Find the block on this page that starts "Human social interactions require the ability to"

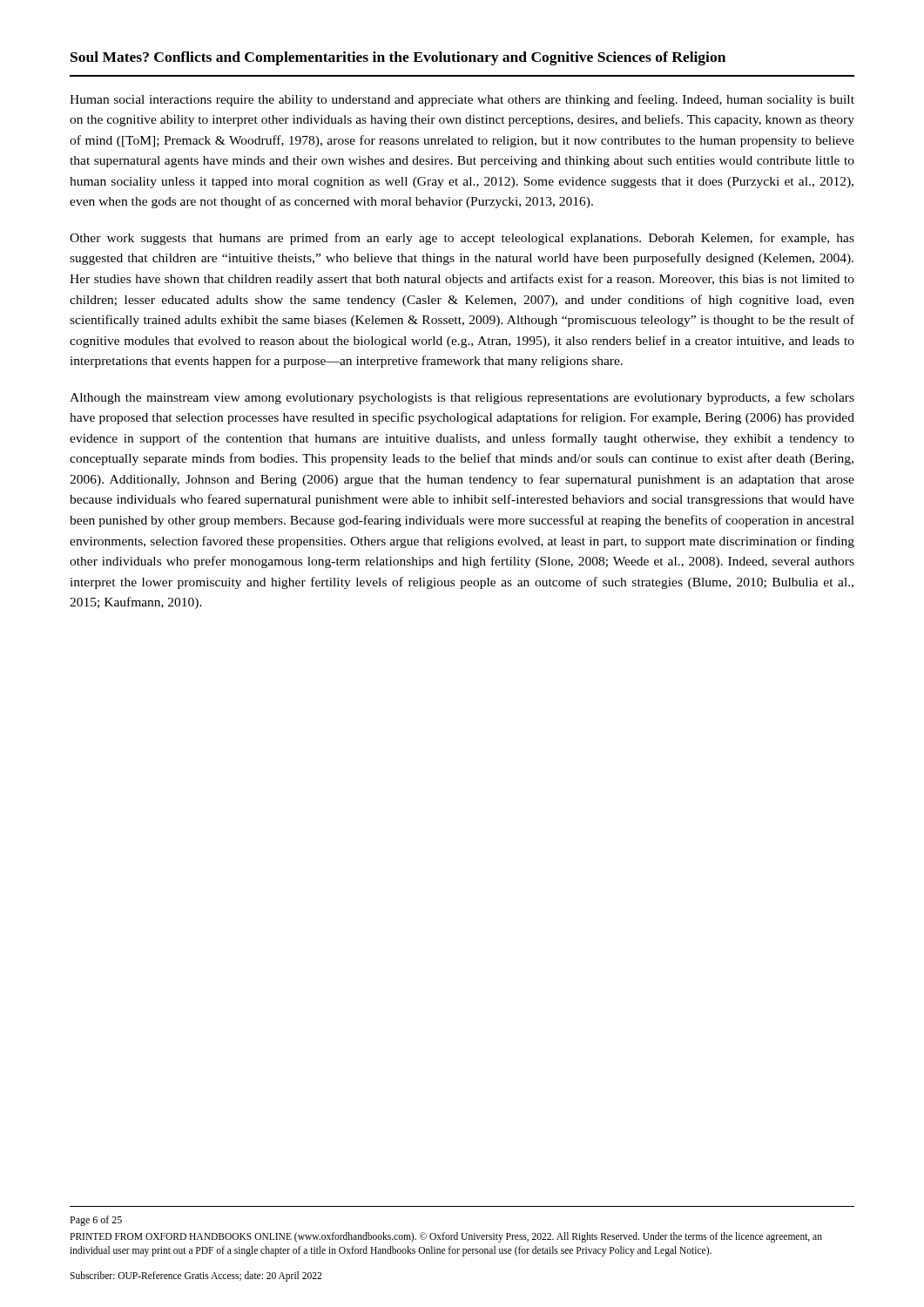[462, 150]
